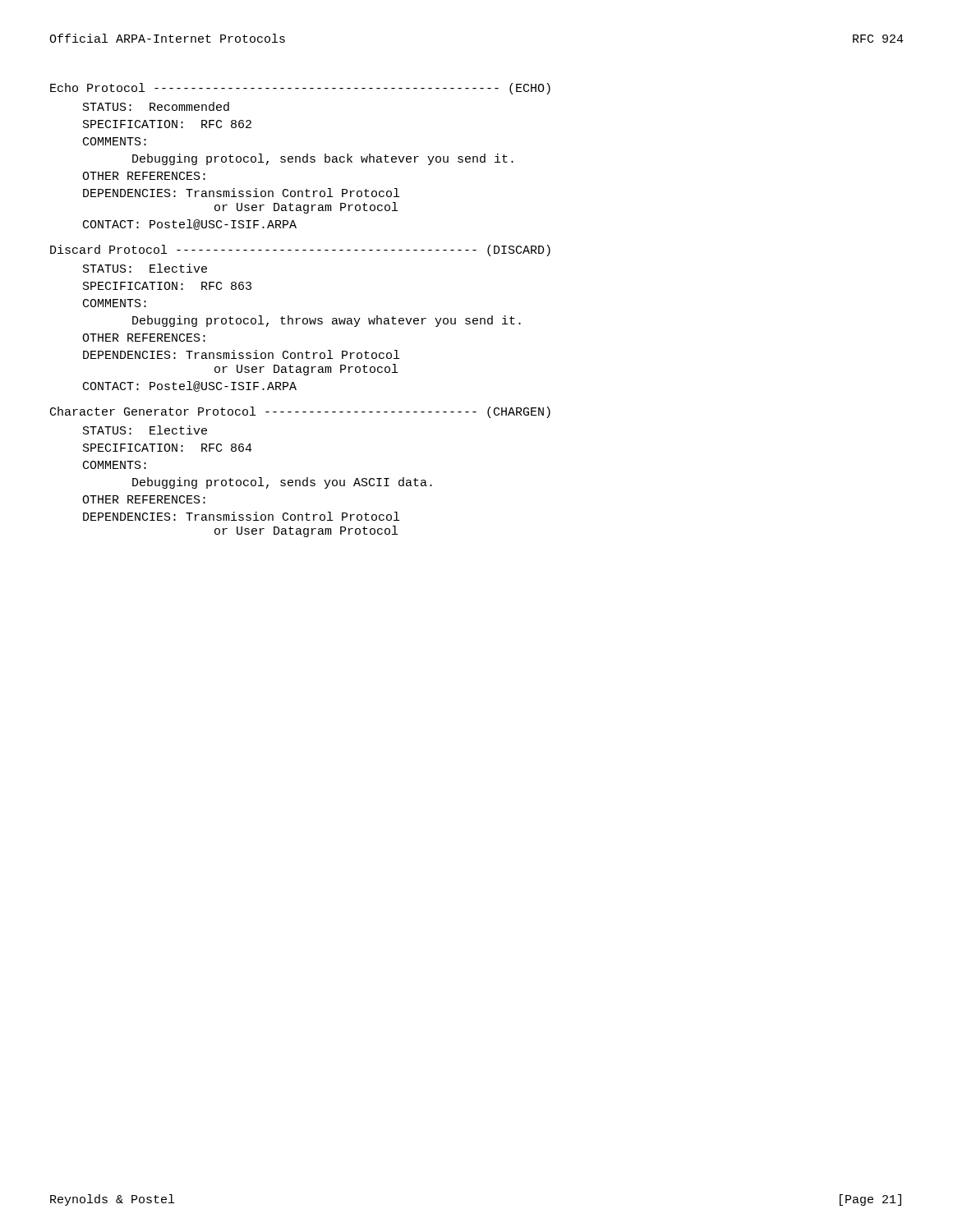Point to the text starting "Discard Protocol -----------------------------------------"
Viewport: 953px width, 1232px height.
click(301, 251)
